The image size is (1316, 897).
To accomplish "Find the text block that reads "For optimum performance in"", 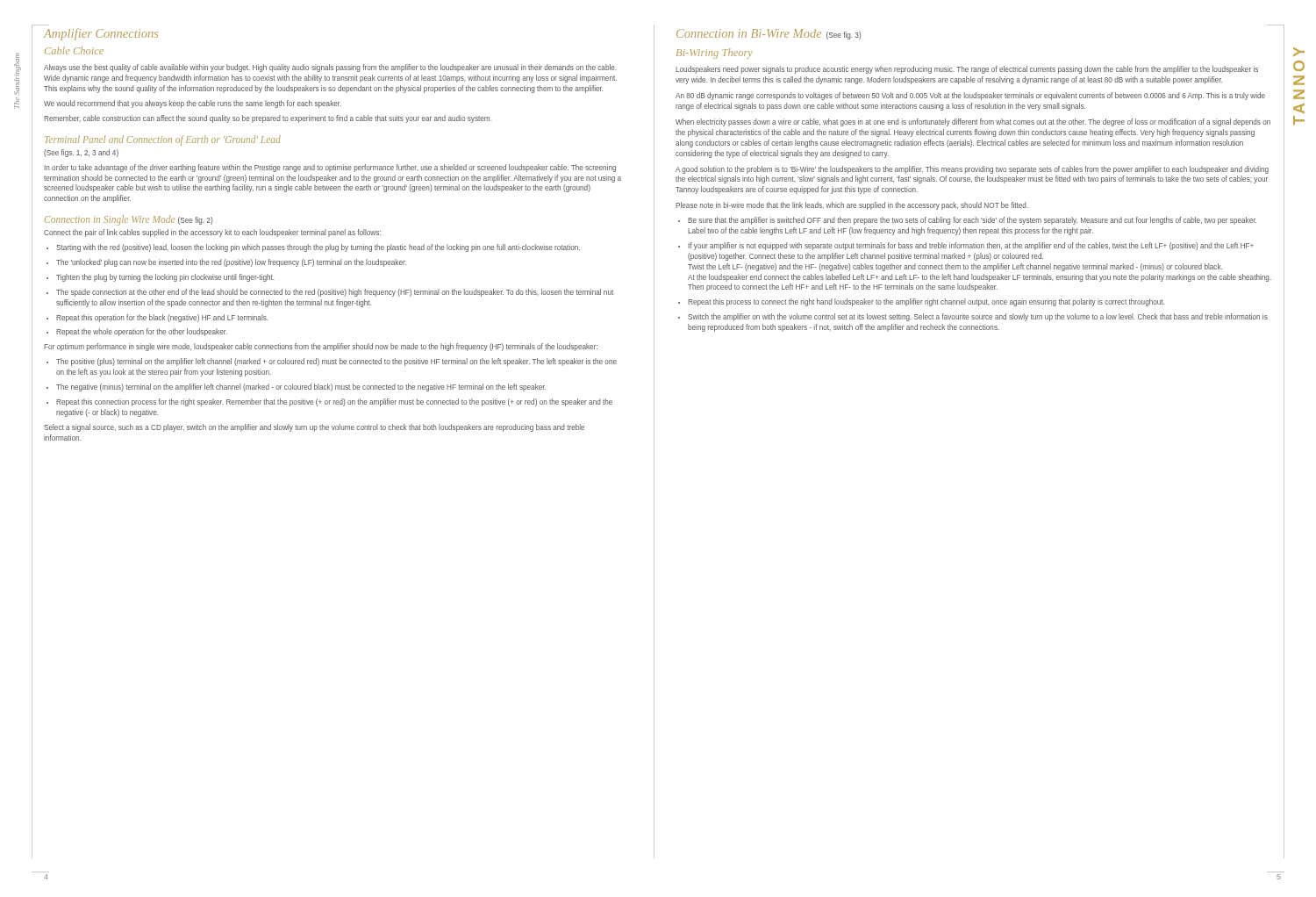I will click(333, 348).
